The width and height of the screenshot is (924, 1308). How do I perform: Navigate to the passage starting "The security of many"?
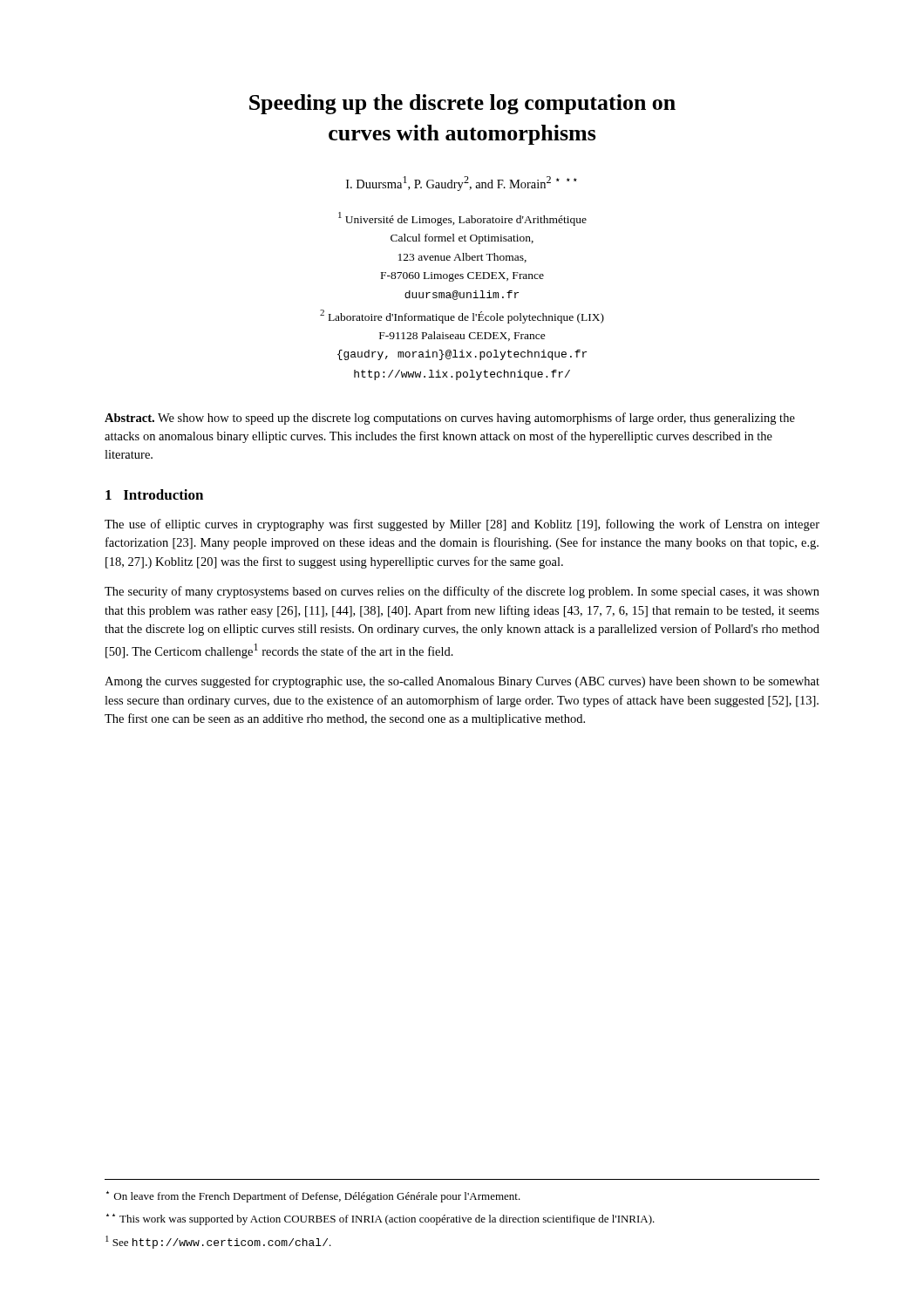[x=462, y=621]
